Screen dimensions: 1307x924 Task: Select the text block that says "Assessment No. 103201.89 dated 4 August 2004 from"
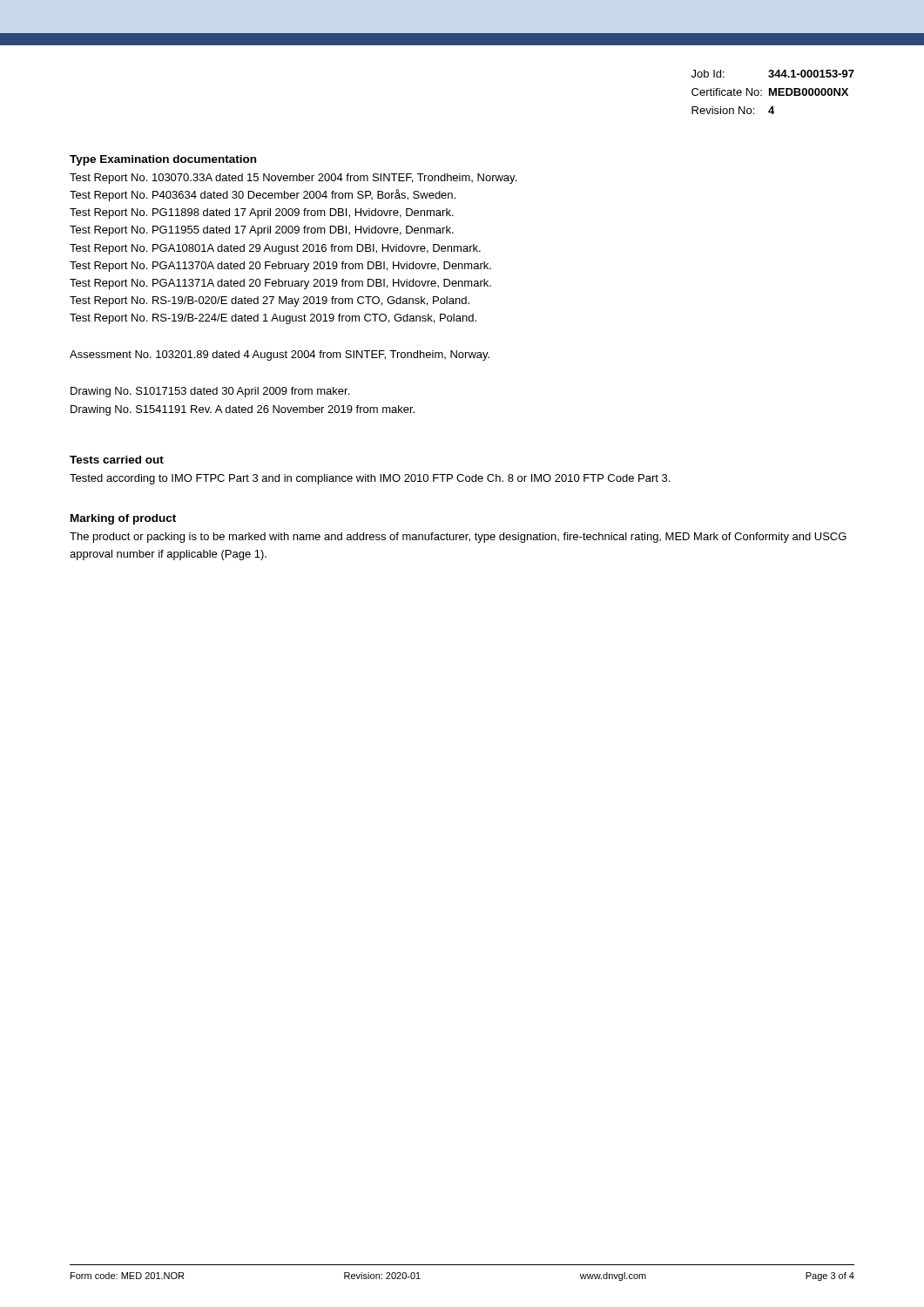pyautogui.click(x=280, y=354)
